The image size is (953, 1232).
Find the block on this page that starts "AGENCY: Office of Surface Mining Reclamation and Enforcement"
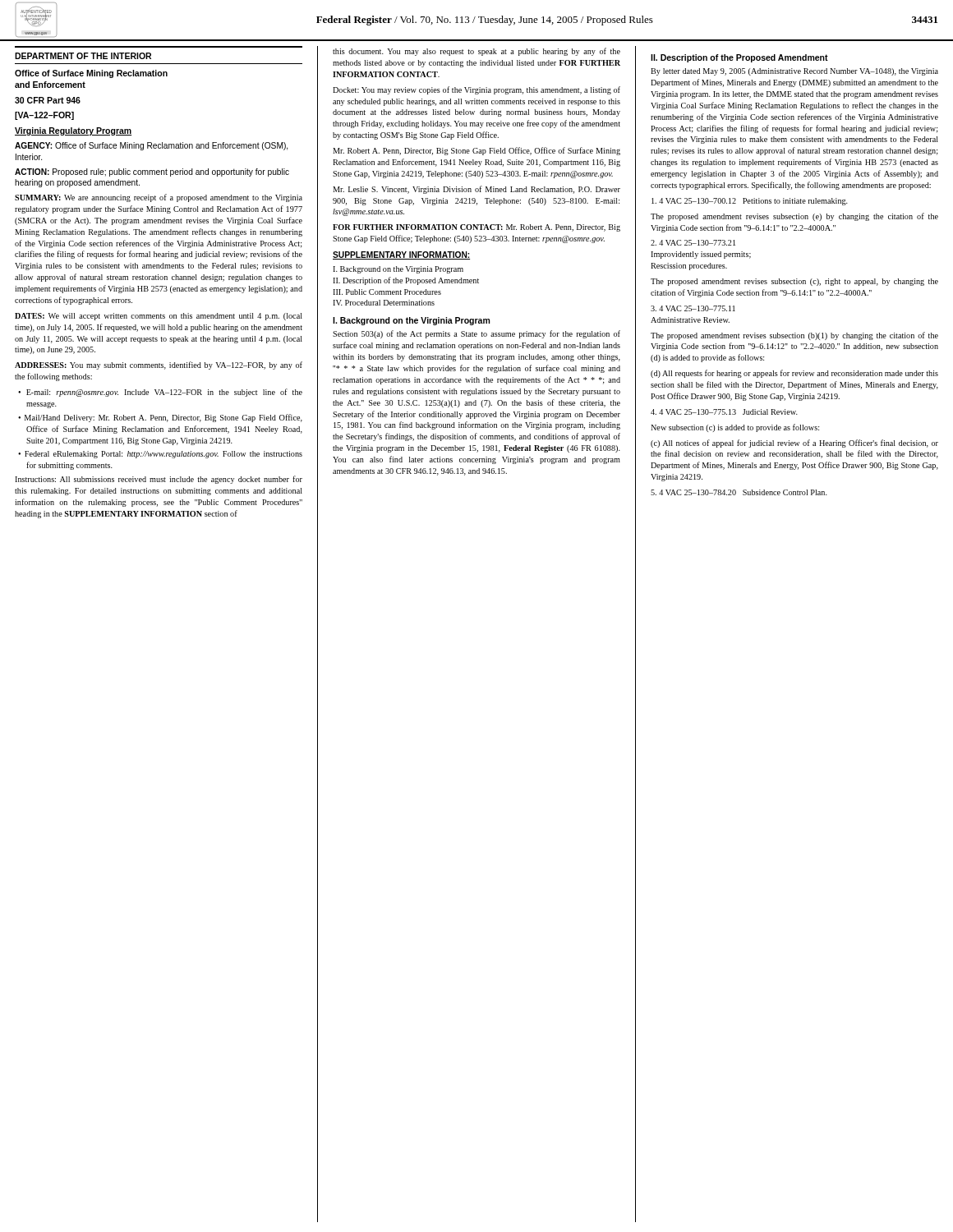(152, 151)
